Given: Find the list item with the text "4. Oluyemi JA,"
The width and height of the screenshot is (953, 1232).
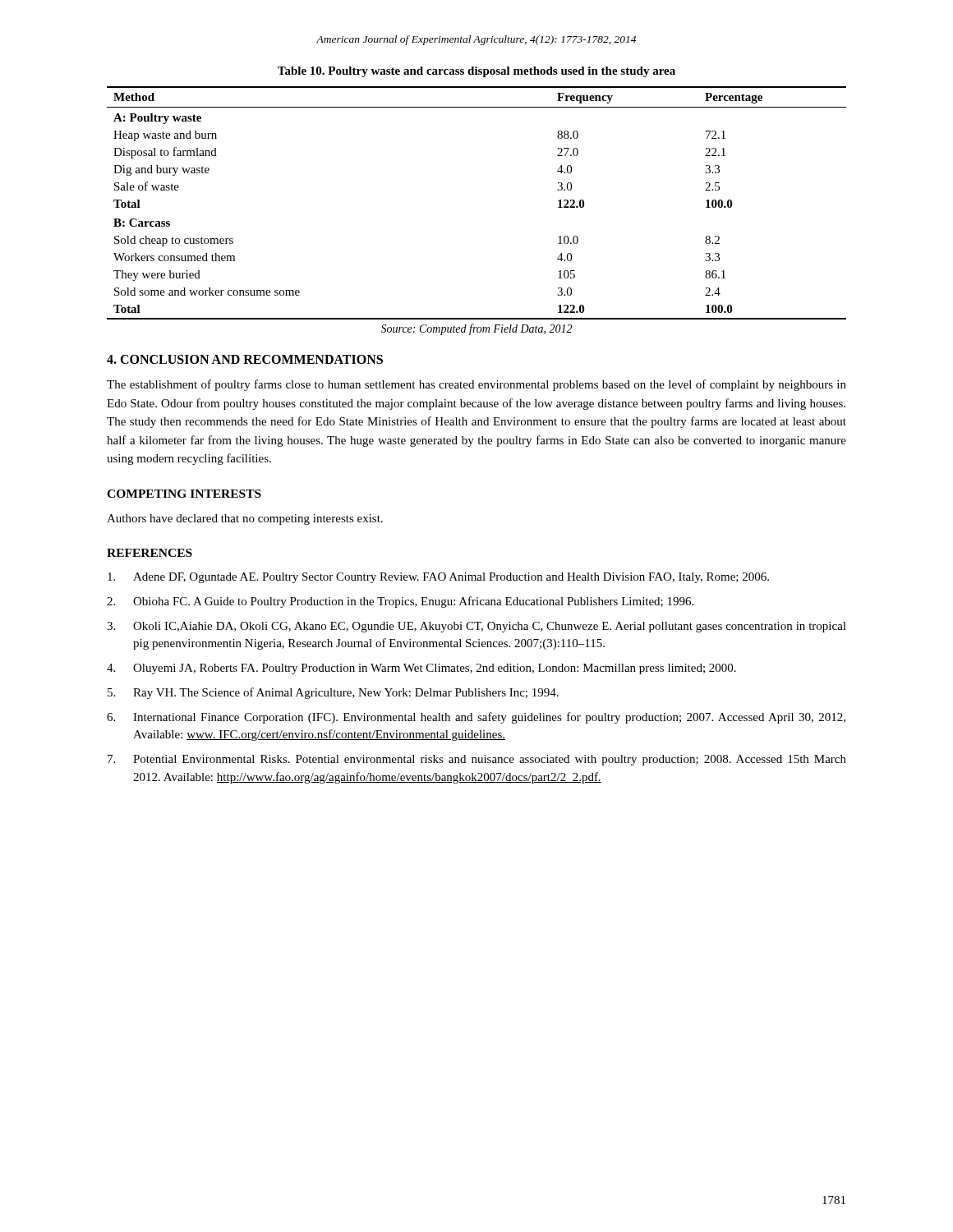Looking at the screenshot, I should click(476, 668).
